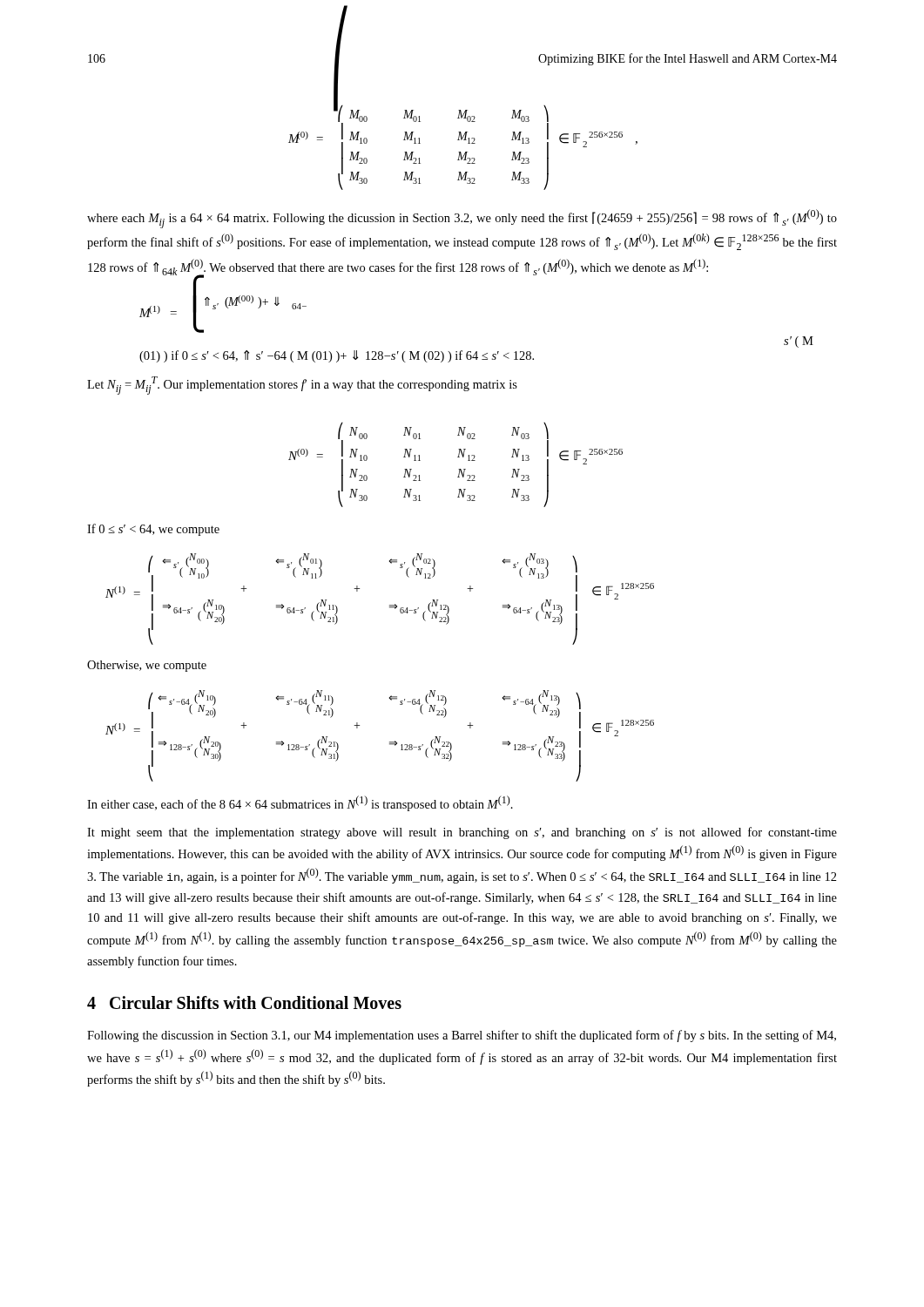Locate the text block with the text "In either case, each"
The image size is (924, 1307).
click(x=300, y=802)
